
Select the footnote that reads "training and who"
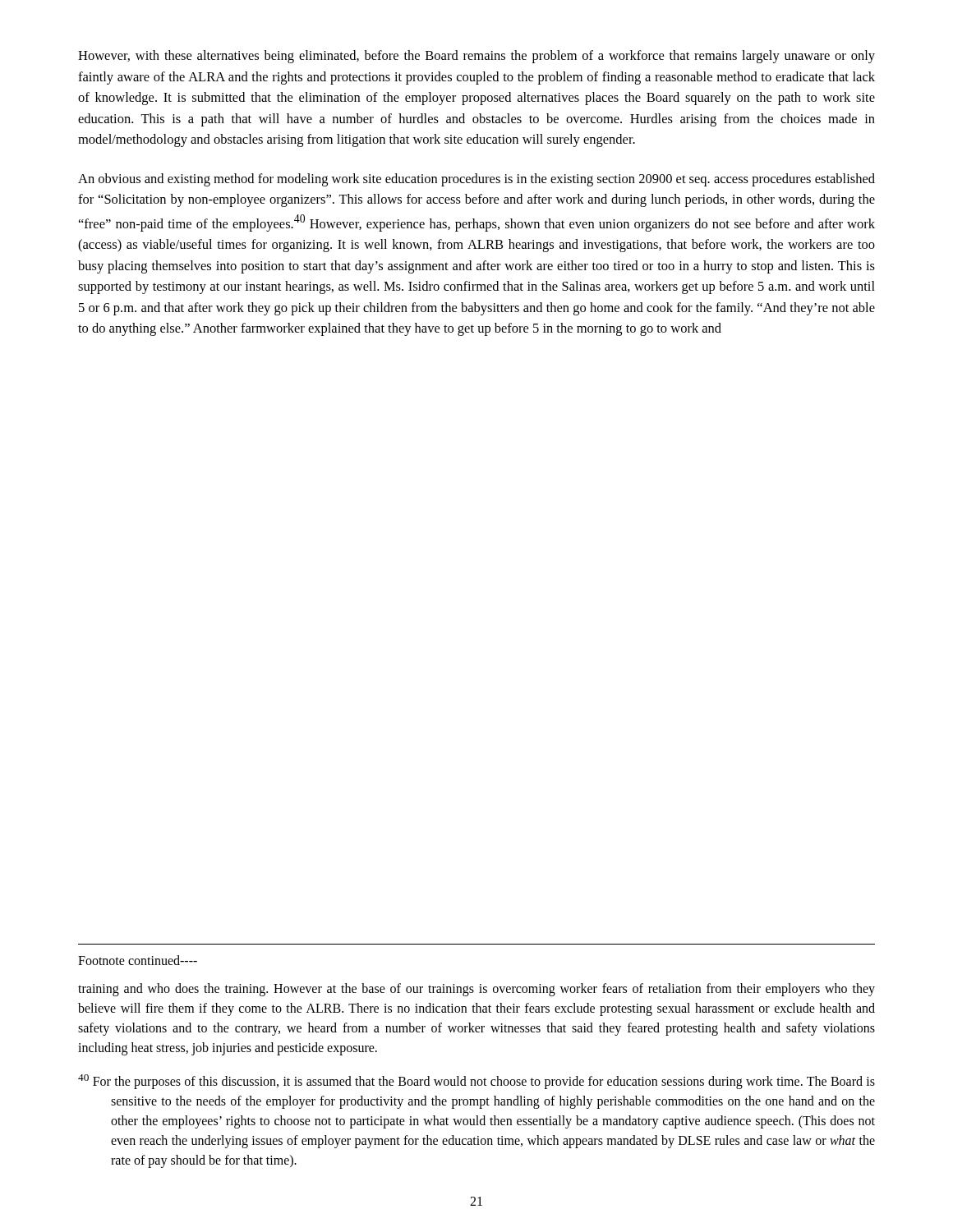coord(476,1018)
